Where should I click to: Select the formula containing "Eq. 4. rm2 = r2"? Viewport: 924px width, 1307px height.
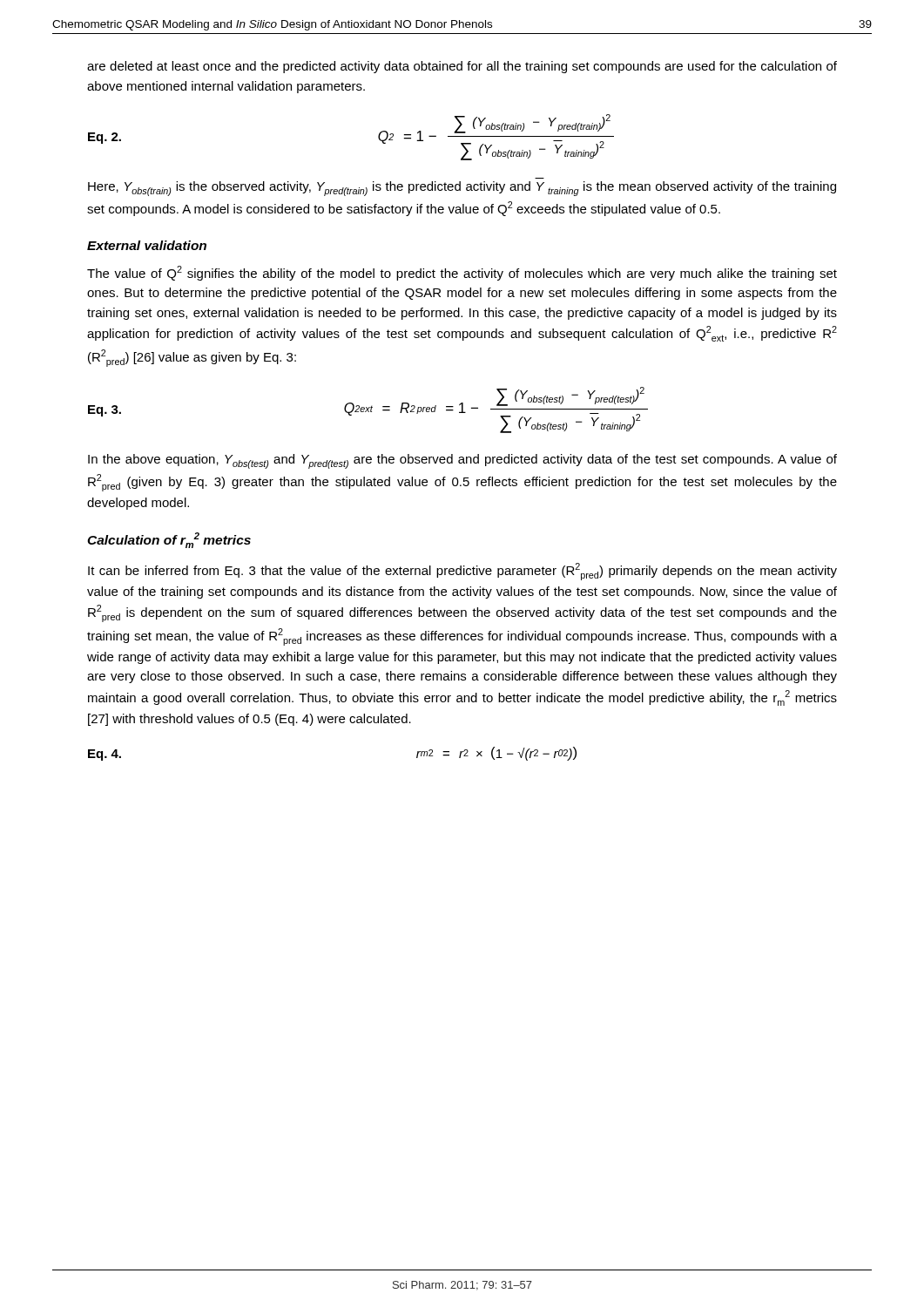coord(462,753)
